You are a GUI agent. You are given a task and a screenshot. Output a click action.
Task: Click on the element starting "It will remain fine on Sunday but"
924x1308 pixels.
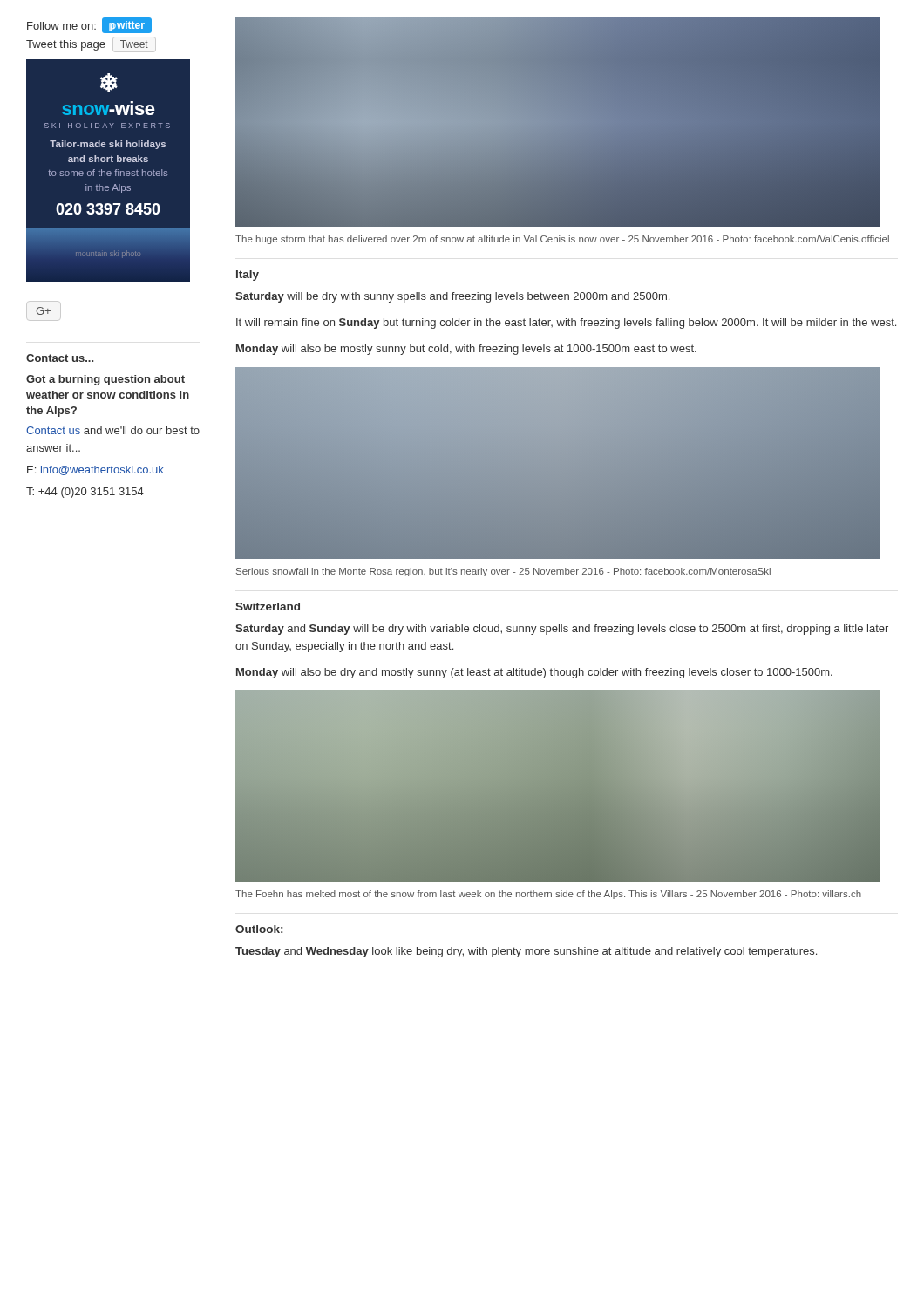(x=566, y=322)
